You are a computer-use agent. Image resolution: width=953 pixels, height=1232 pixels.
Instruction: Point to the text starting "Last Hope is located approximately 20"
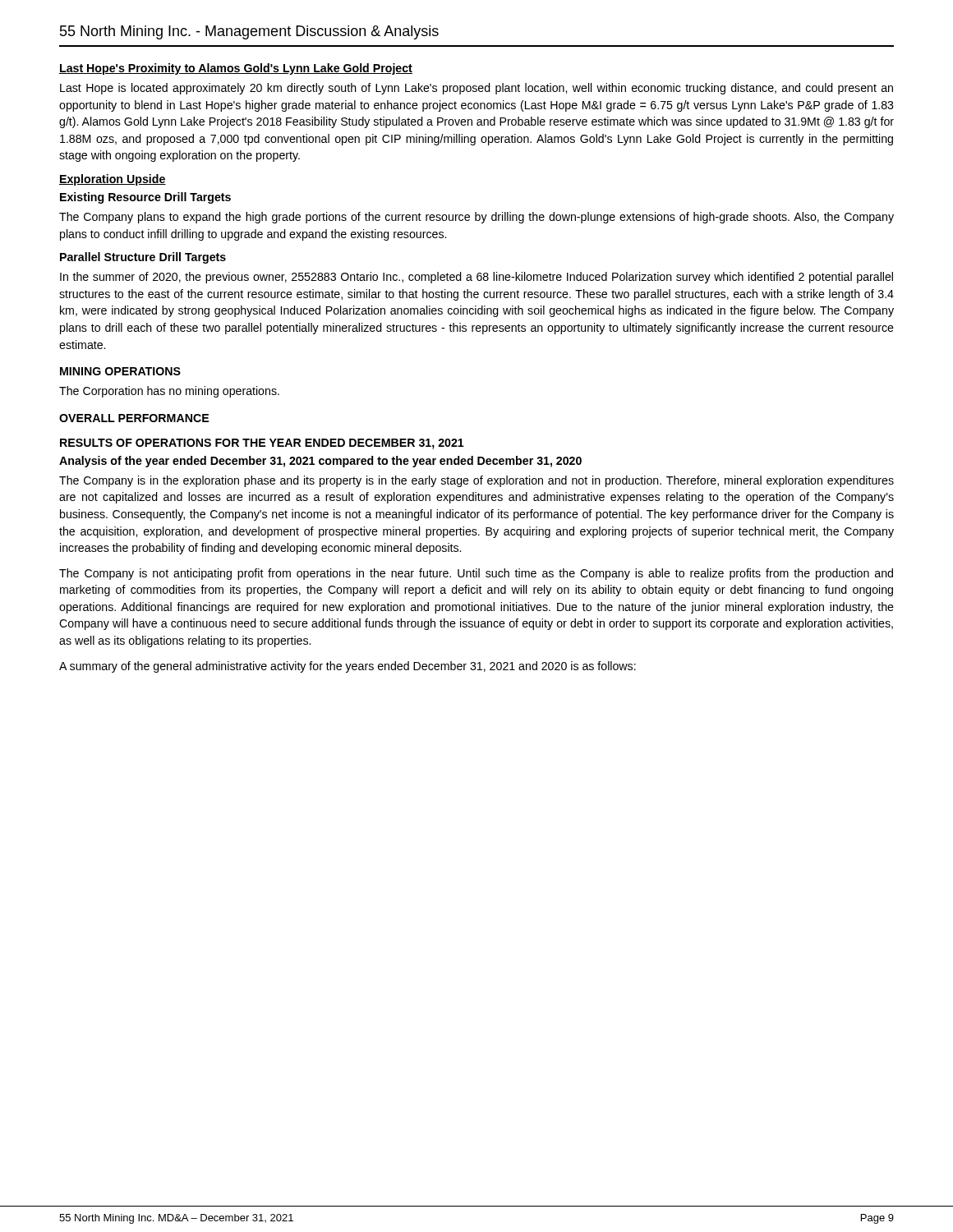[476, 122]
